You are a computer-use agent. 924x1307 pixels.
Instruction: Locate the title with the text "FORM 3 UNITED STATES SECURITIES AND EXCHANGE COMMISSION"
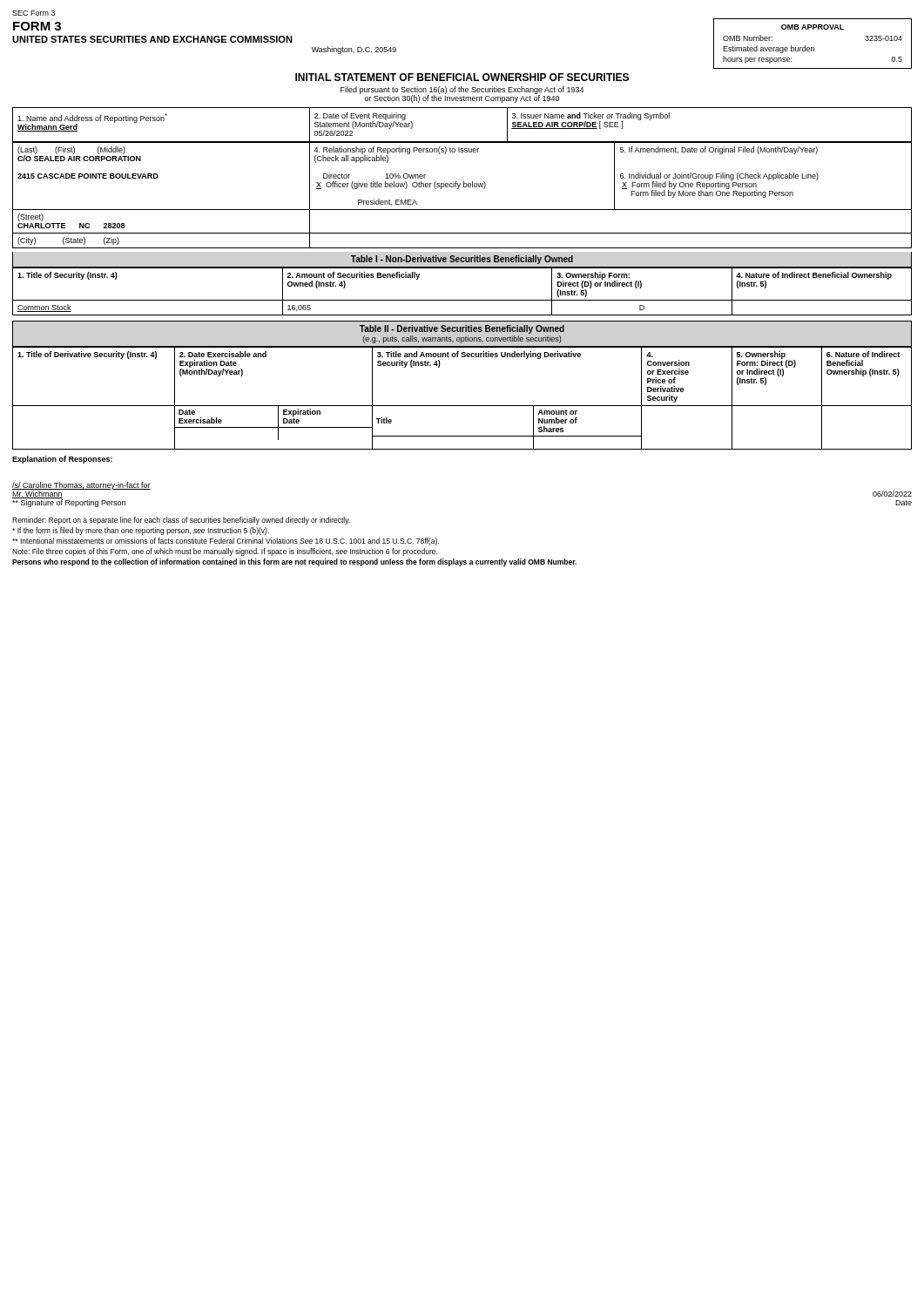(x=354, y=36)
